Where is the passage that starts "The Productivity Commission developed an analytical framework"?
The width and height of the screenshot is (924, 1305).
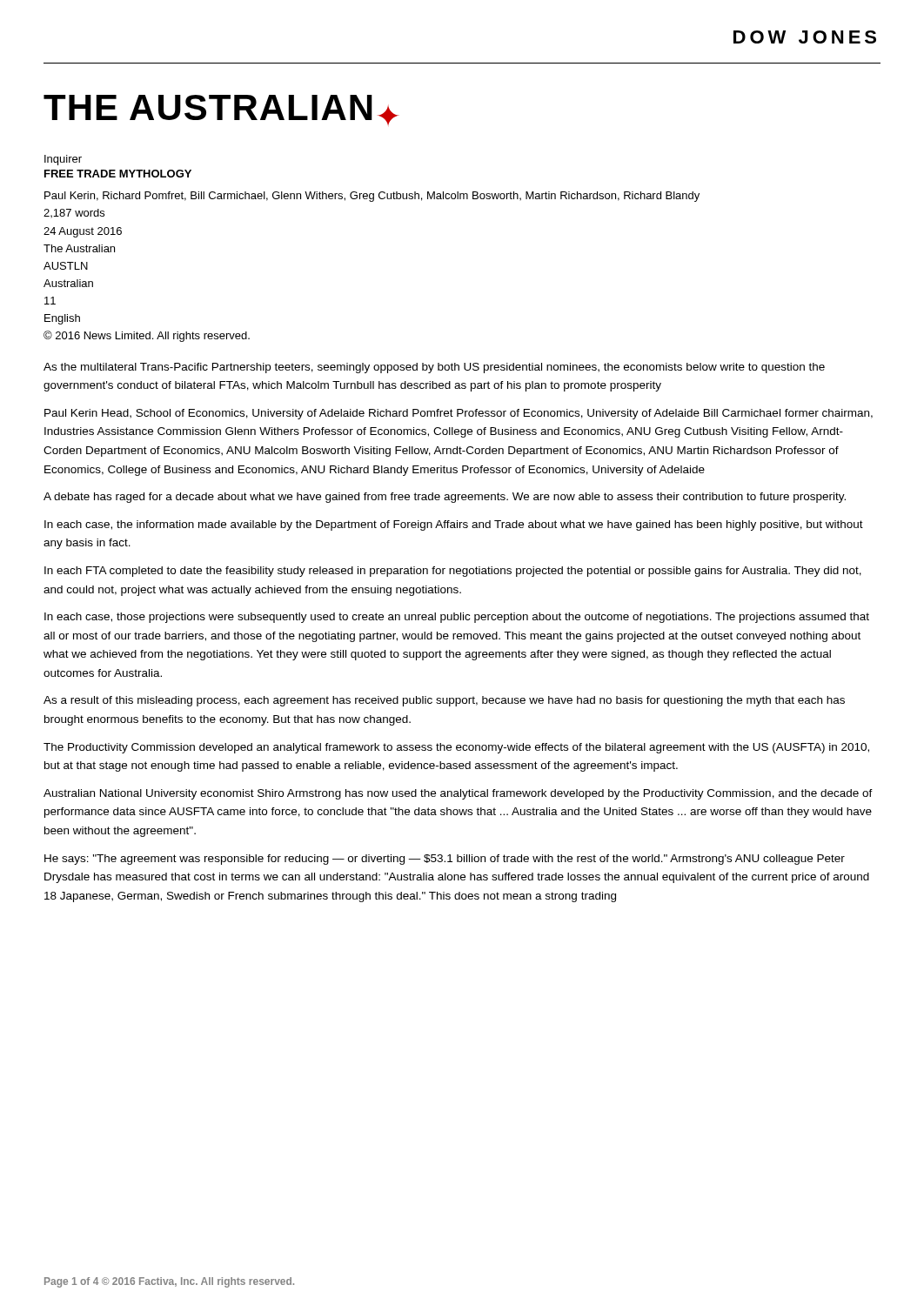tap(457, 756)
